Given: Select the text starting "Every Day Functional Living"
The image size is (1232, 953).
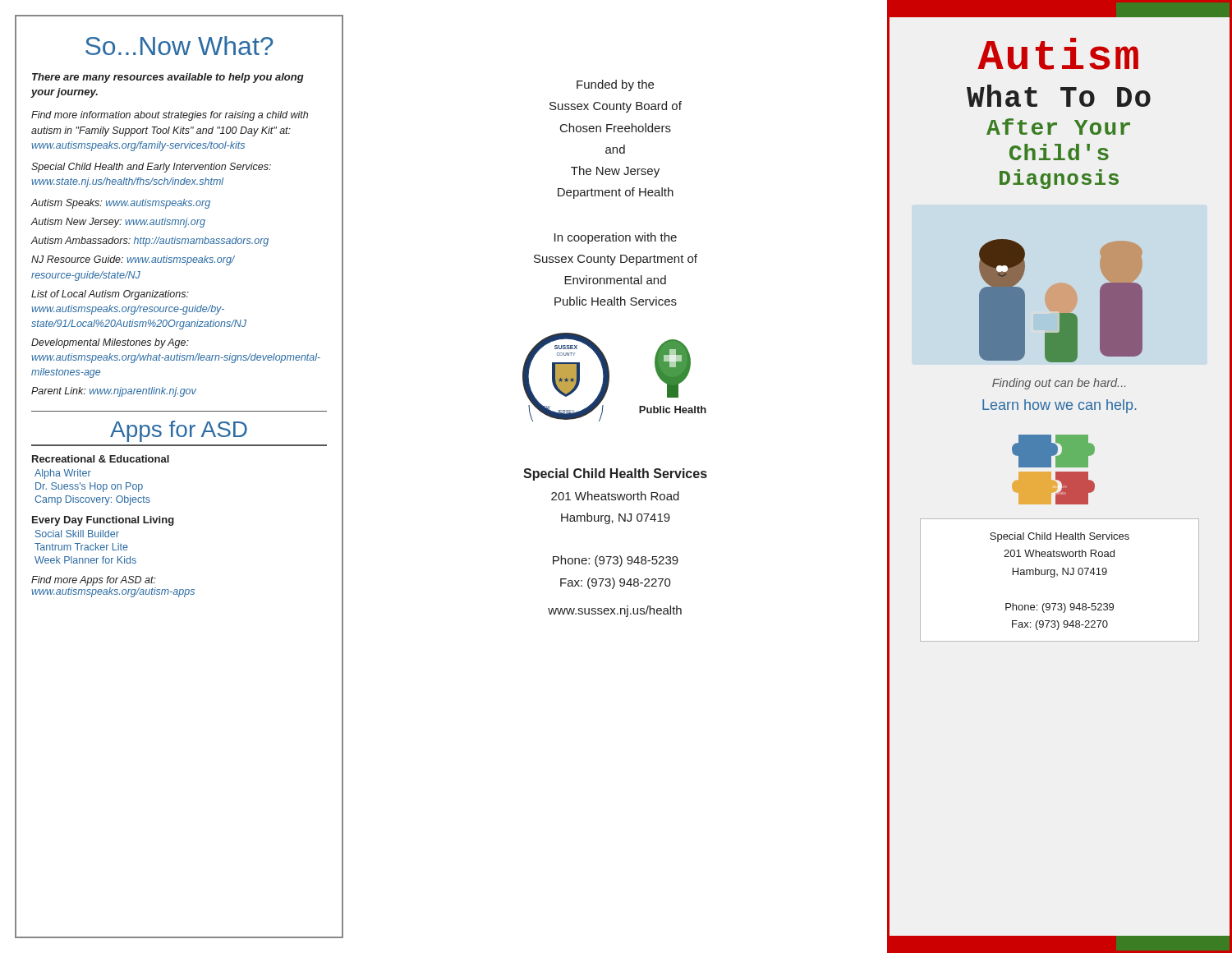Looking at the screenshot, I should click(103, 519).
